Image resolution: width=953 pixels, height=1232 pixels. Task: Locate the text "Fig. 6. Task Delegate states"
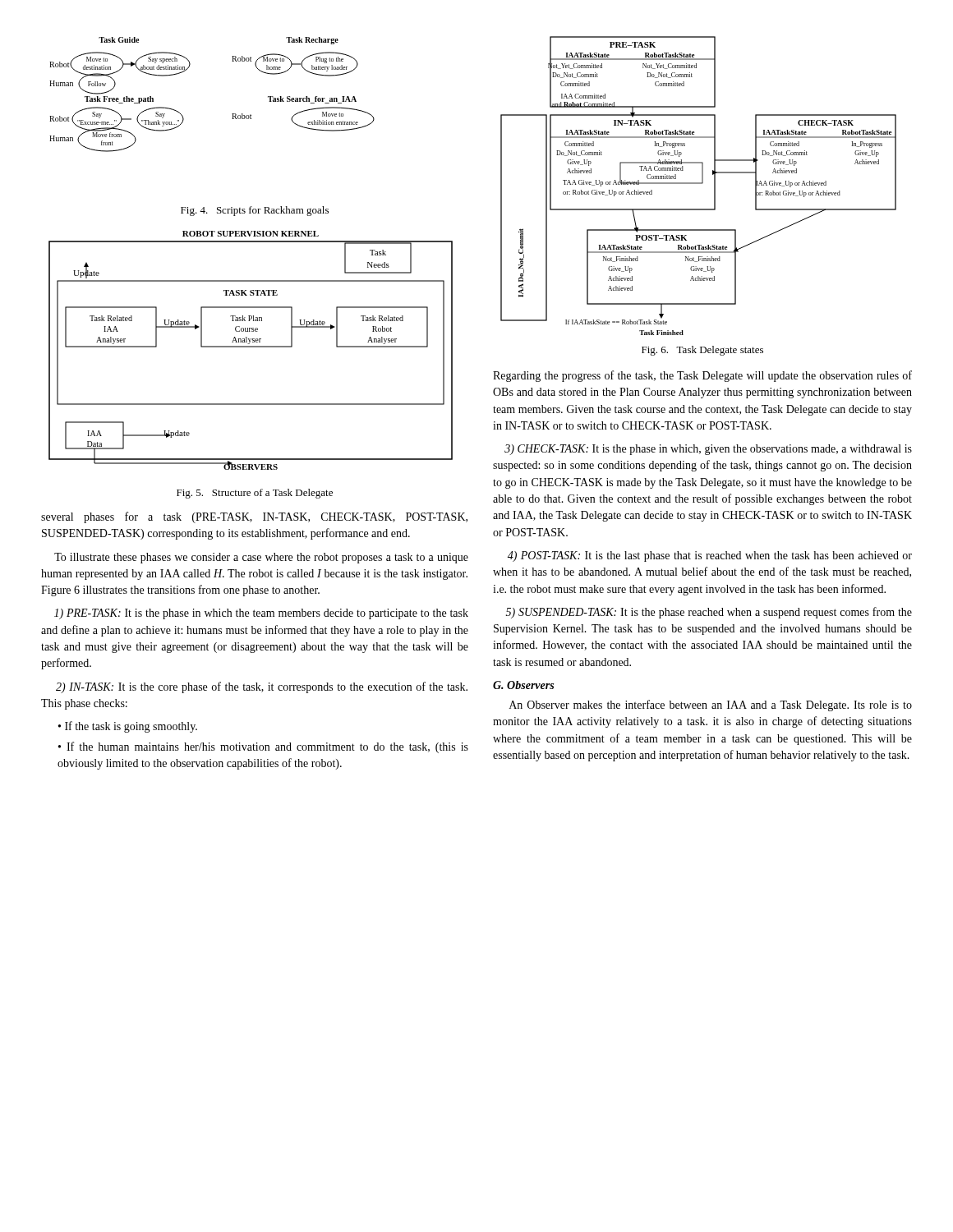pyautogui.click(x=702, y=350)
